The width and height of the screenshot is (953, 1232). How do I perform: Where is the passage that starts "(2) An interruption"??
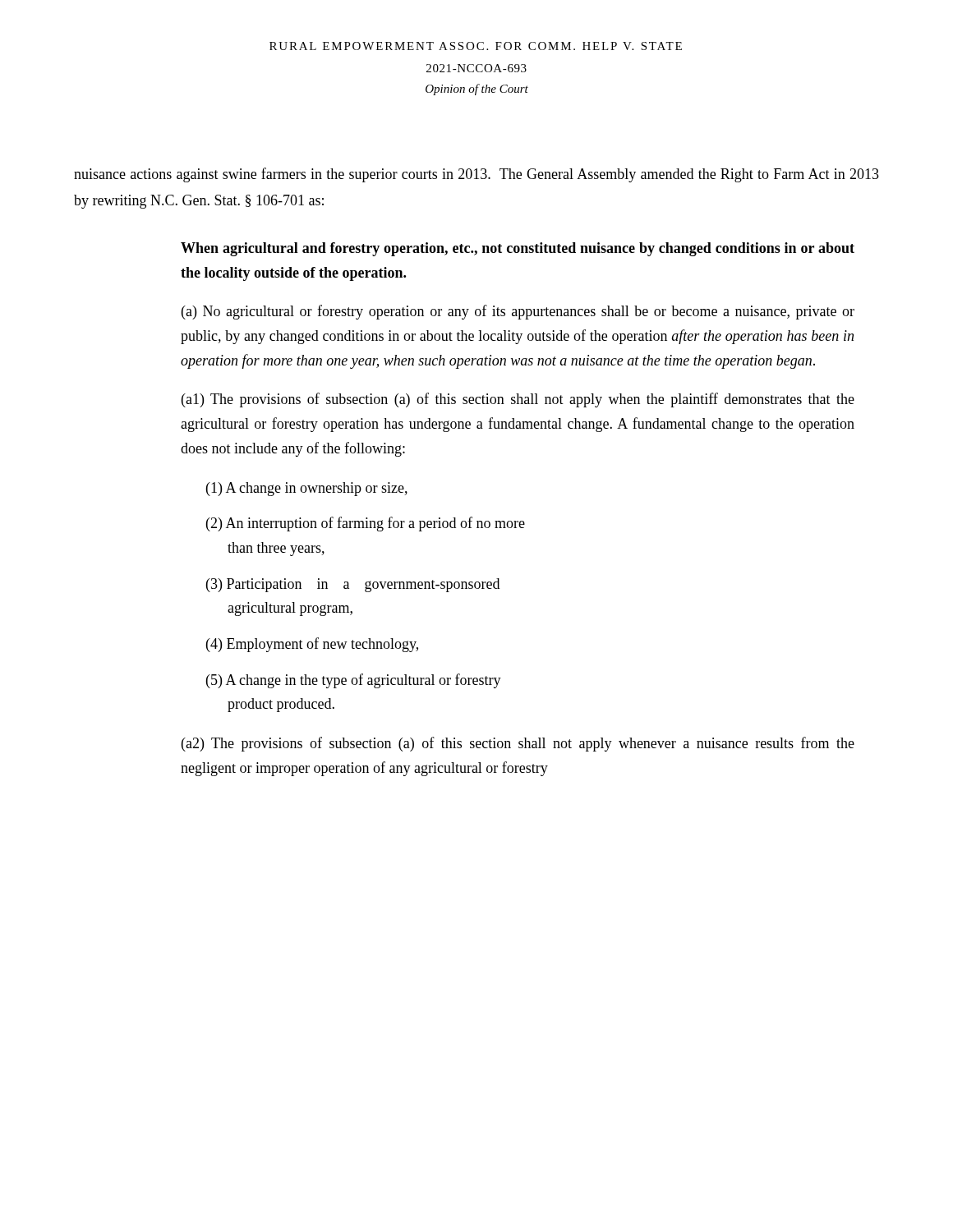(365, 535)
